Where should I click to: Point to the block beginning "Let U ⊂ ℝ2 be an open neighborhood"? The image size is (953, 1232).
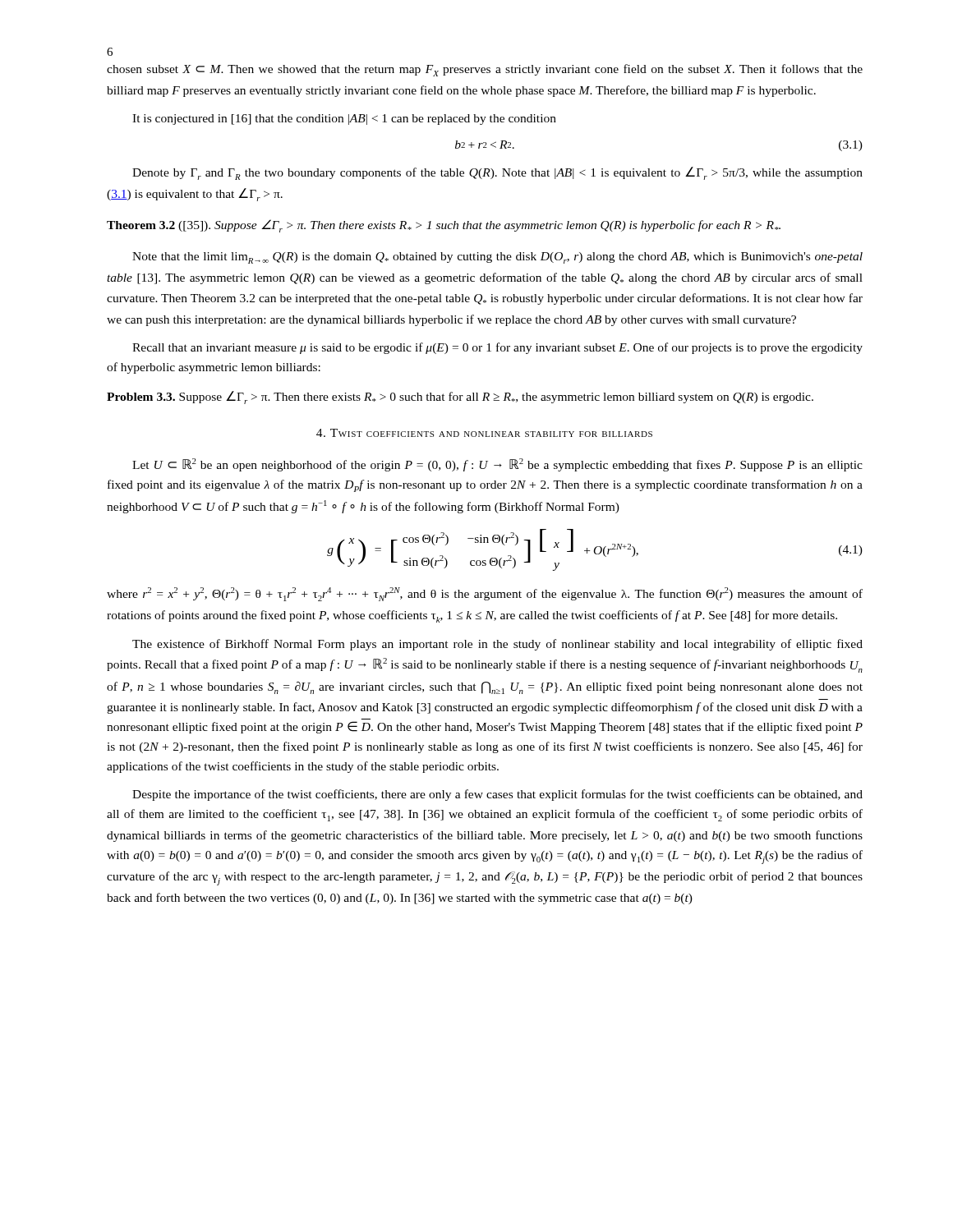click(485, 486)
